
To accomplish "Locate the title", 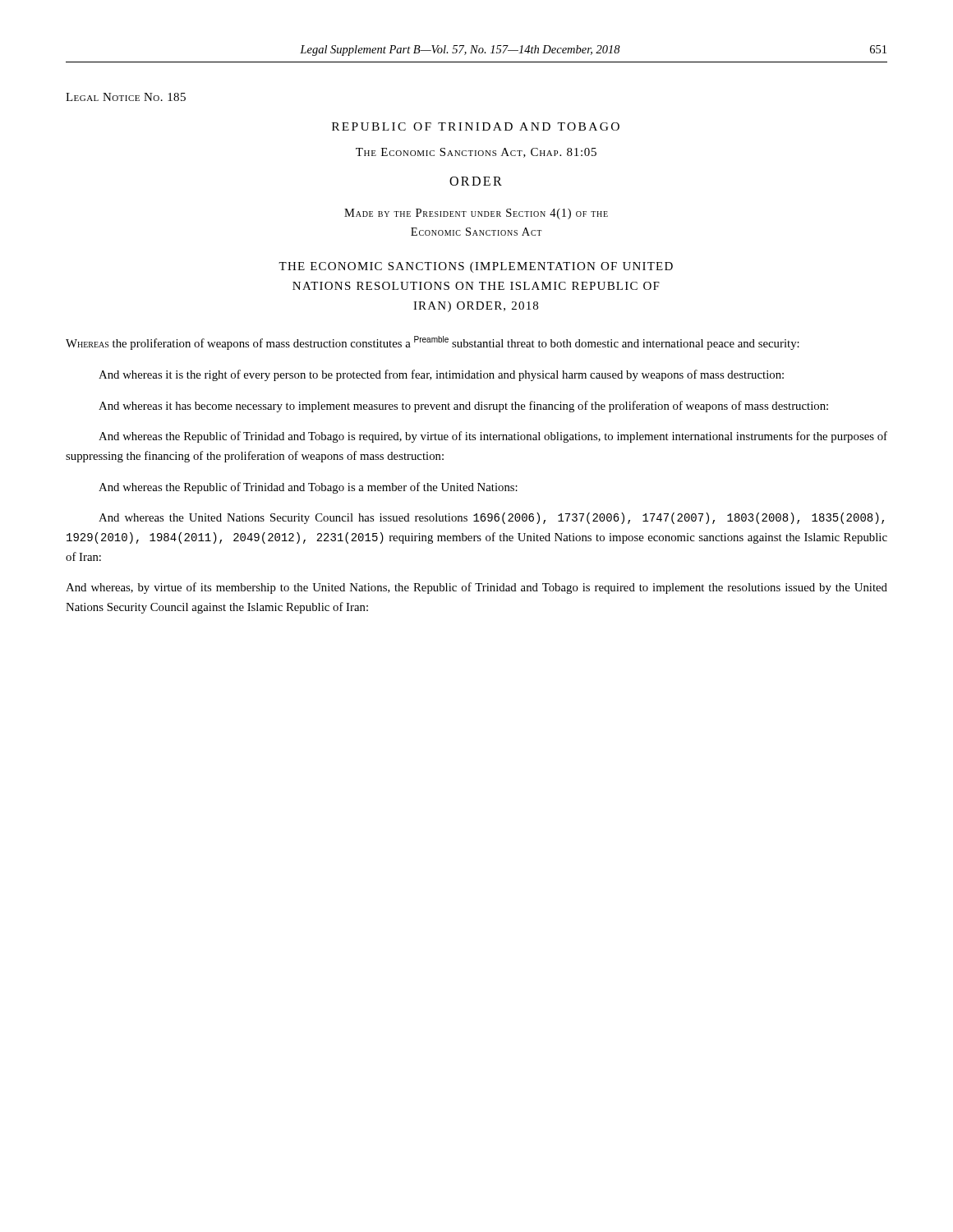I will pos(476,286).
